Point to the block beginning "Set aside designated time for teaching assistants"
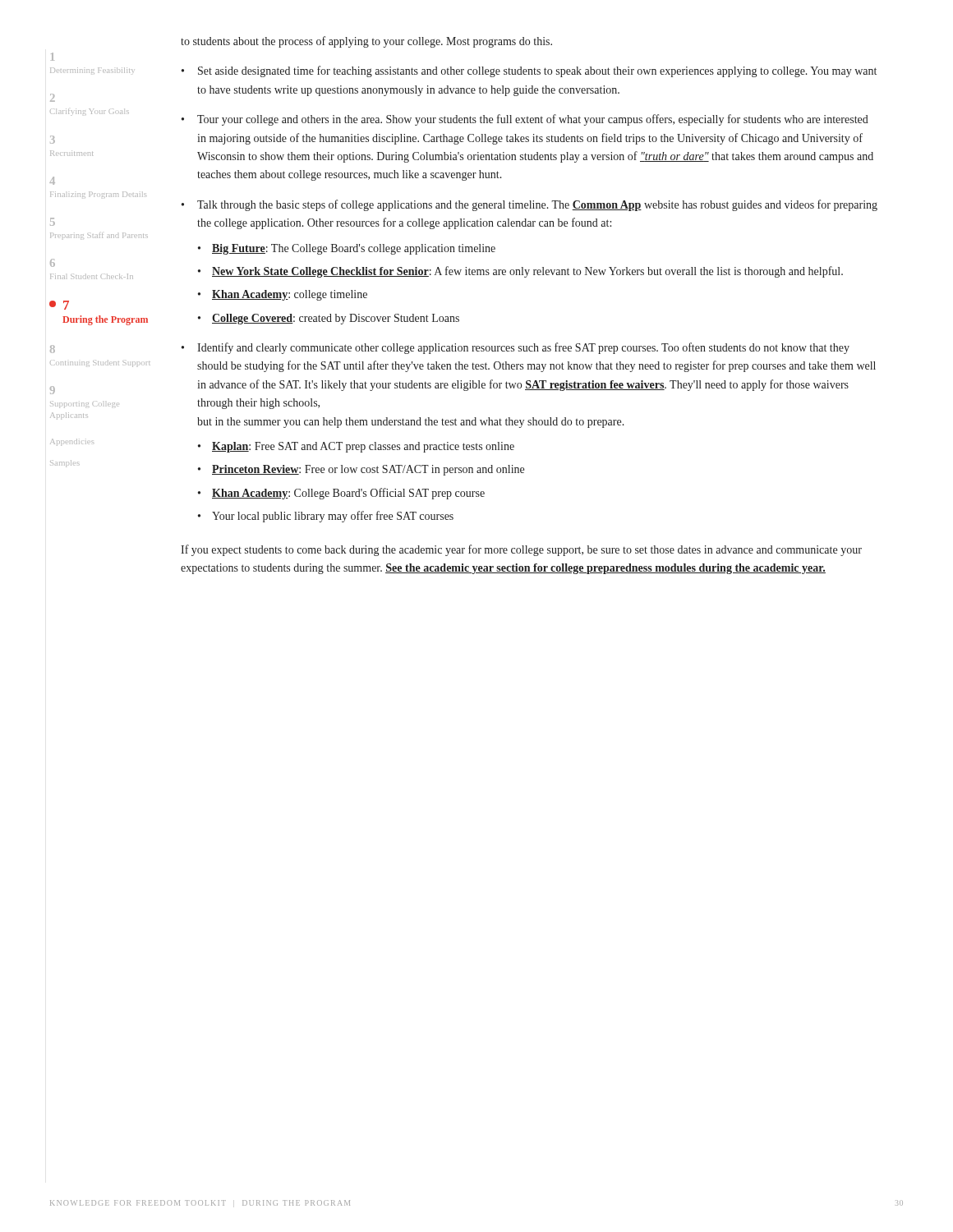 tap(537, 81)
